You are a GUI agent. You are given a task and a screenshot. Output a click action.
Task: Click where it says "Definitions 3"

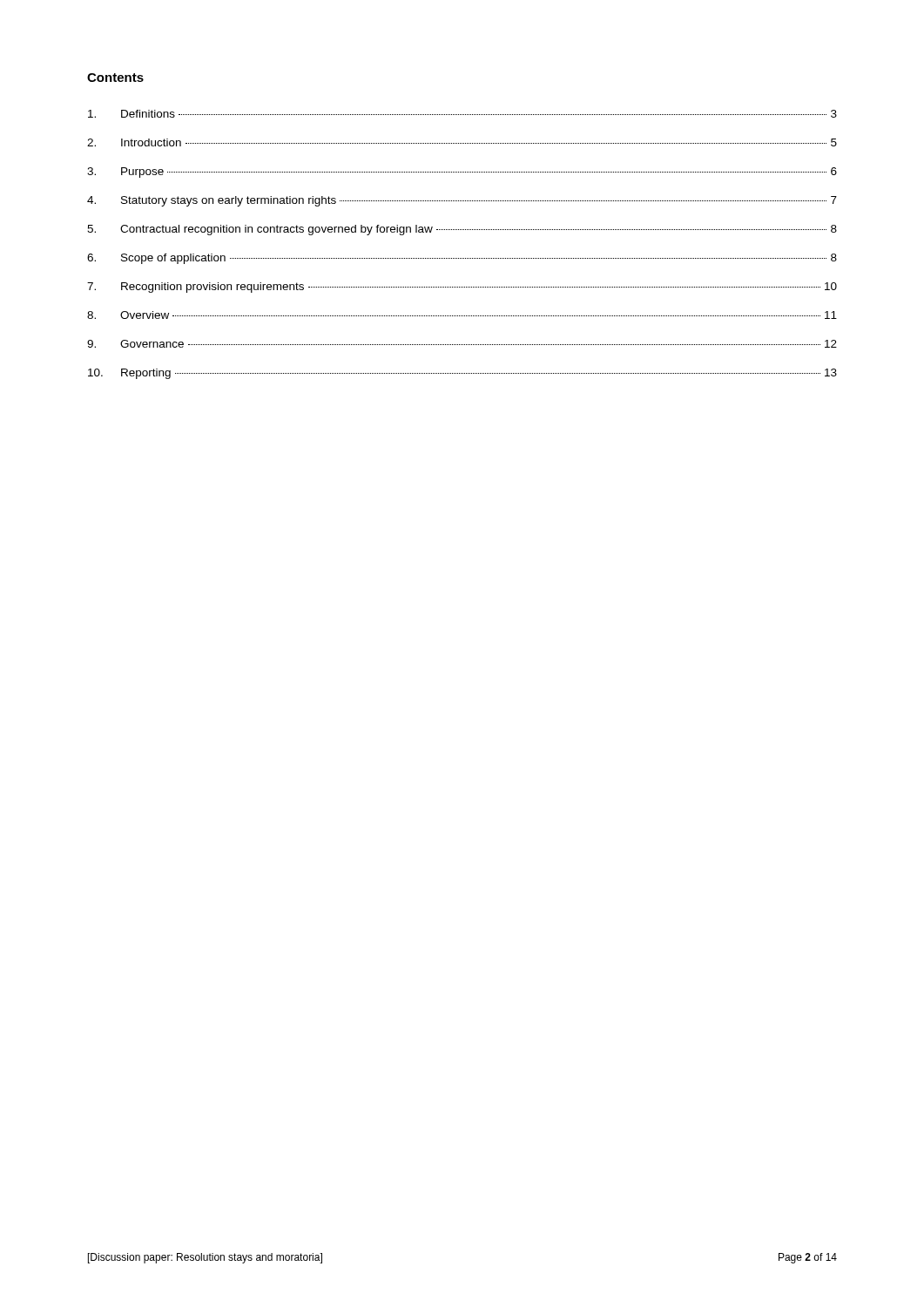click(x=462, y=114)
